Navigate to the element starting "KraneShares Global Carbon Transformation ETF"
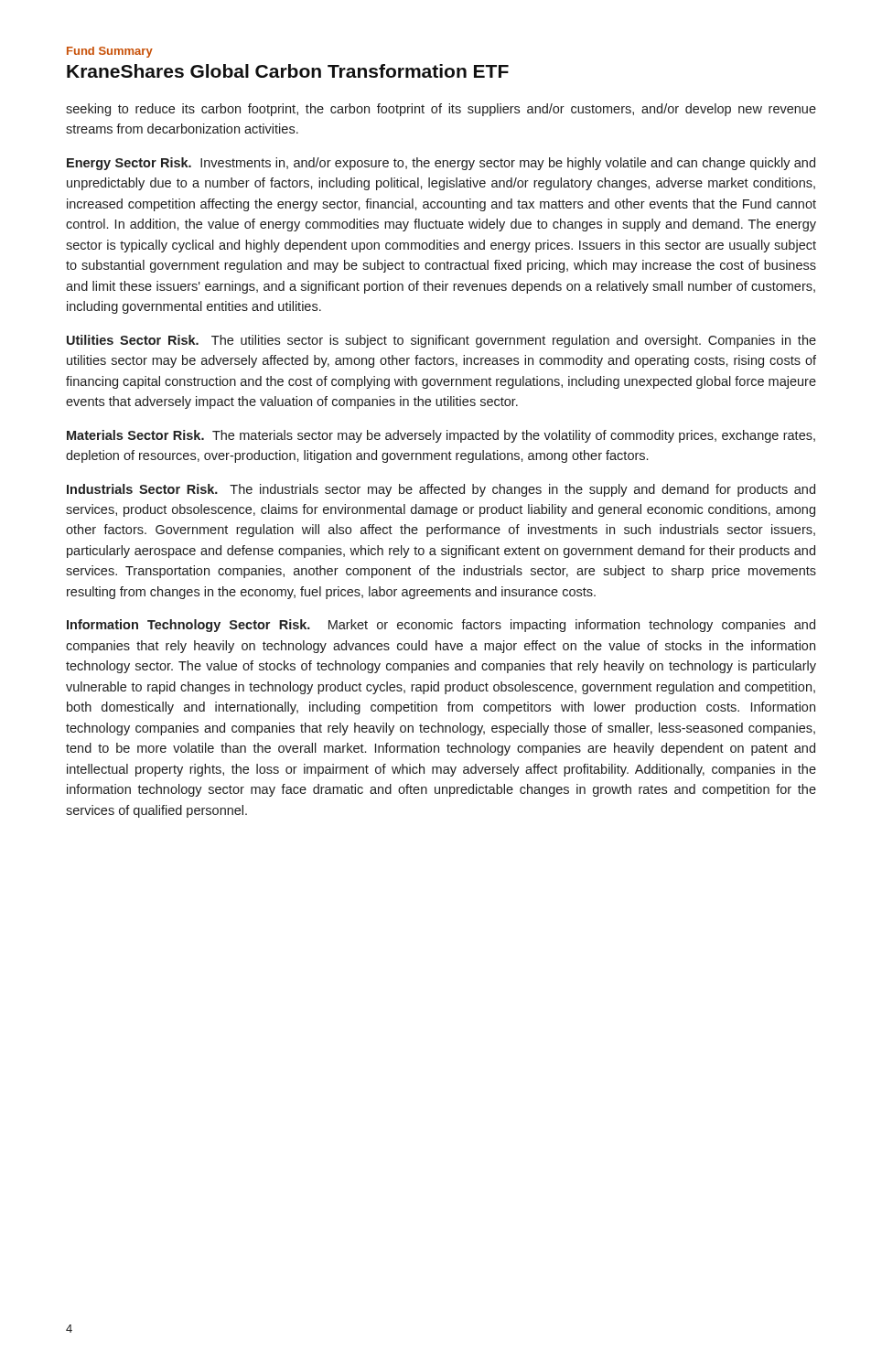The width and height of the screenshot is (882, 1372). (287, 71)
